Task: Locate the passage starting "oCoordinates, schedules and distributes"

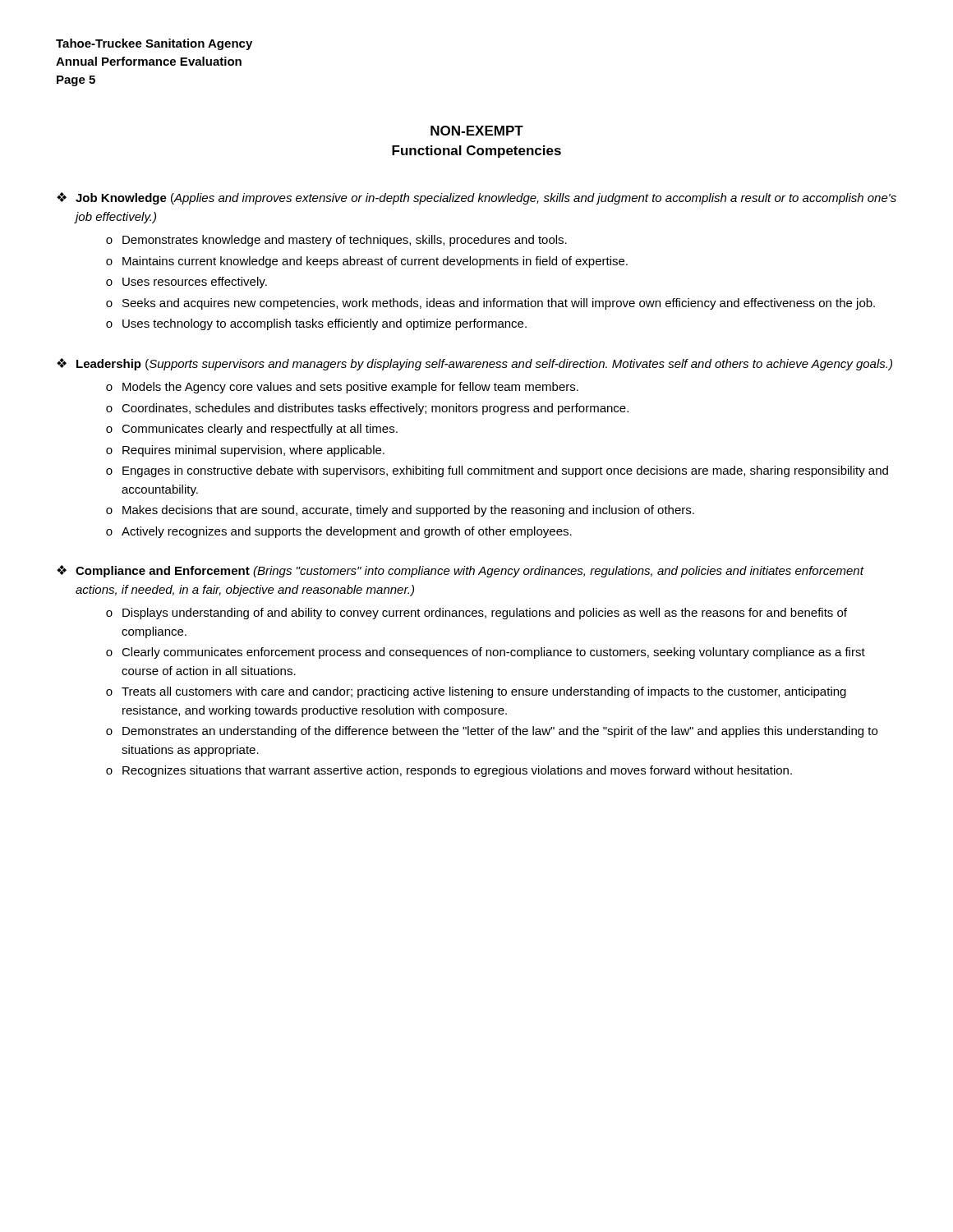Action: pos(499,408)
